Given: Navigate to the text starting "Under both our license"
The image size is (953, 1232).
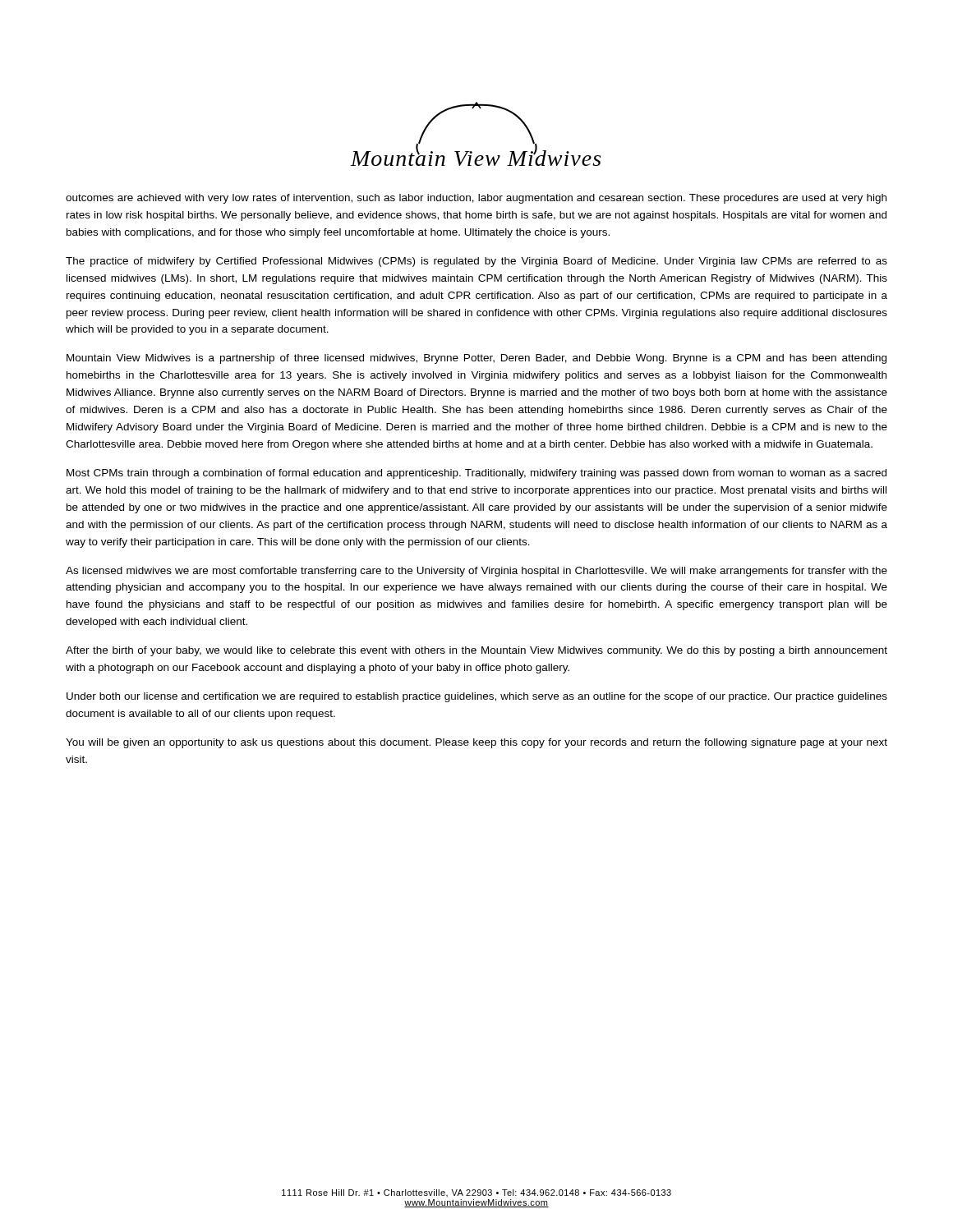Looking at the screenshot, I should (476, 705).
